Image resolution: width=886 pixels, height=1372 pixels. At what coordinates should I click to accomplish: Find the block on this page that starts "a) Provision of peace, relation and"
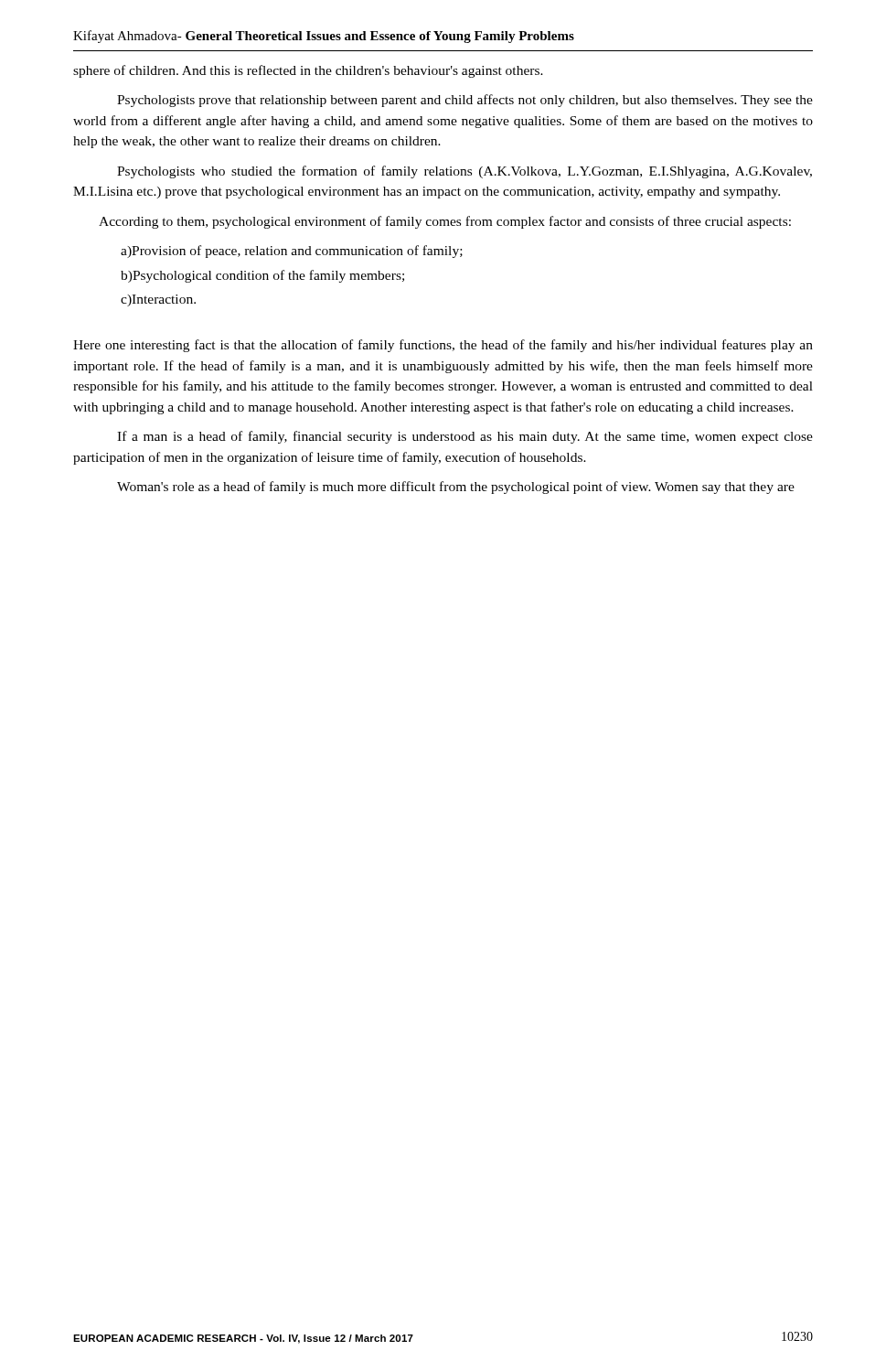tap(443, 251)
